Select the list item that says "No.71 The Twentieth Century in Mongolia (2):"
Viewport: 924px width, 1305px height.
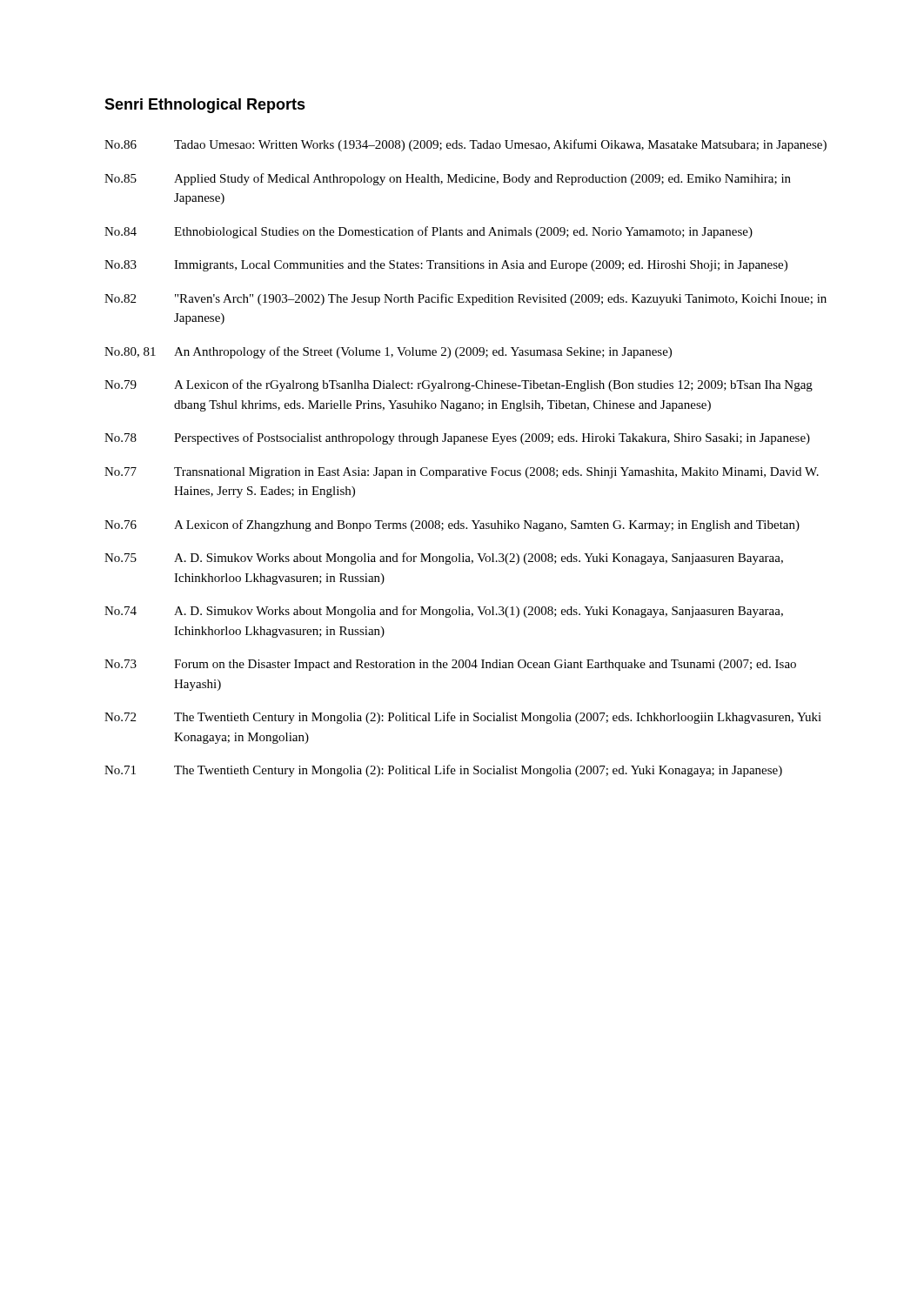(x=471, y=770)
